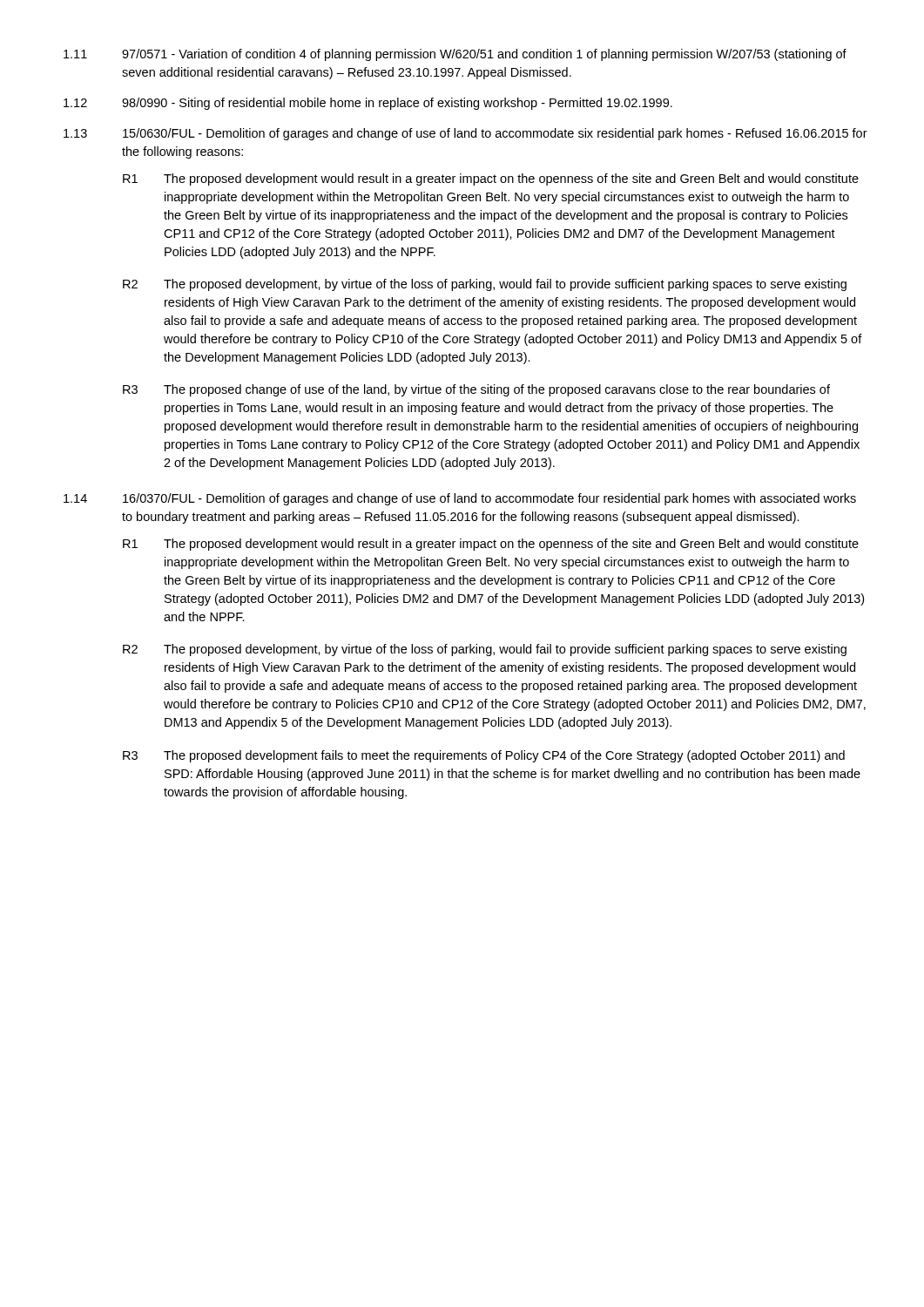Click on the list item that says "14 16/0370/FUL -"
The image size is (924, 1307).
(x=466, y=646)
